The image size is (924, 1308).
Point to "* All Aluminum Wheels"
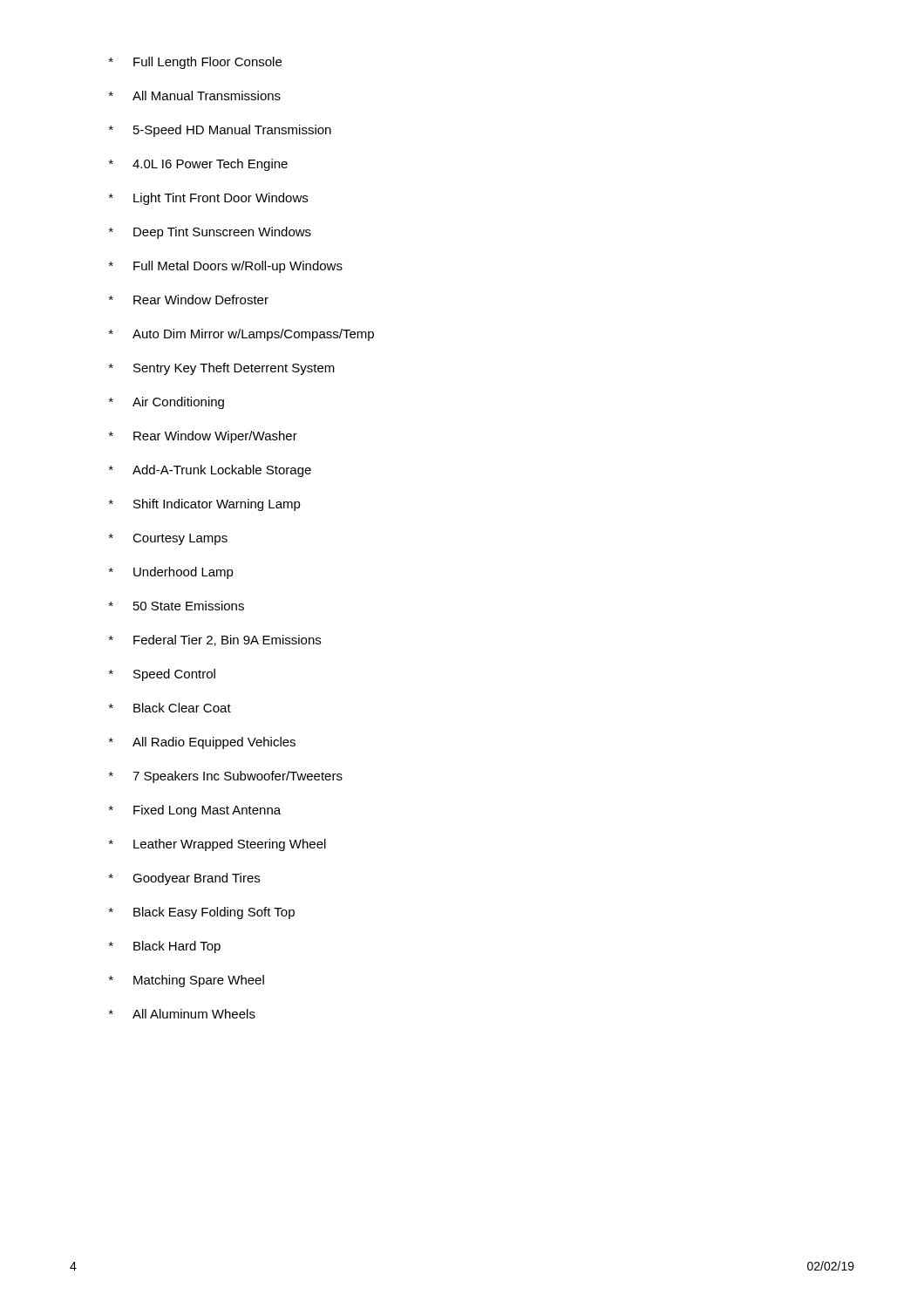pos(163,1014)
